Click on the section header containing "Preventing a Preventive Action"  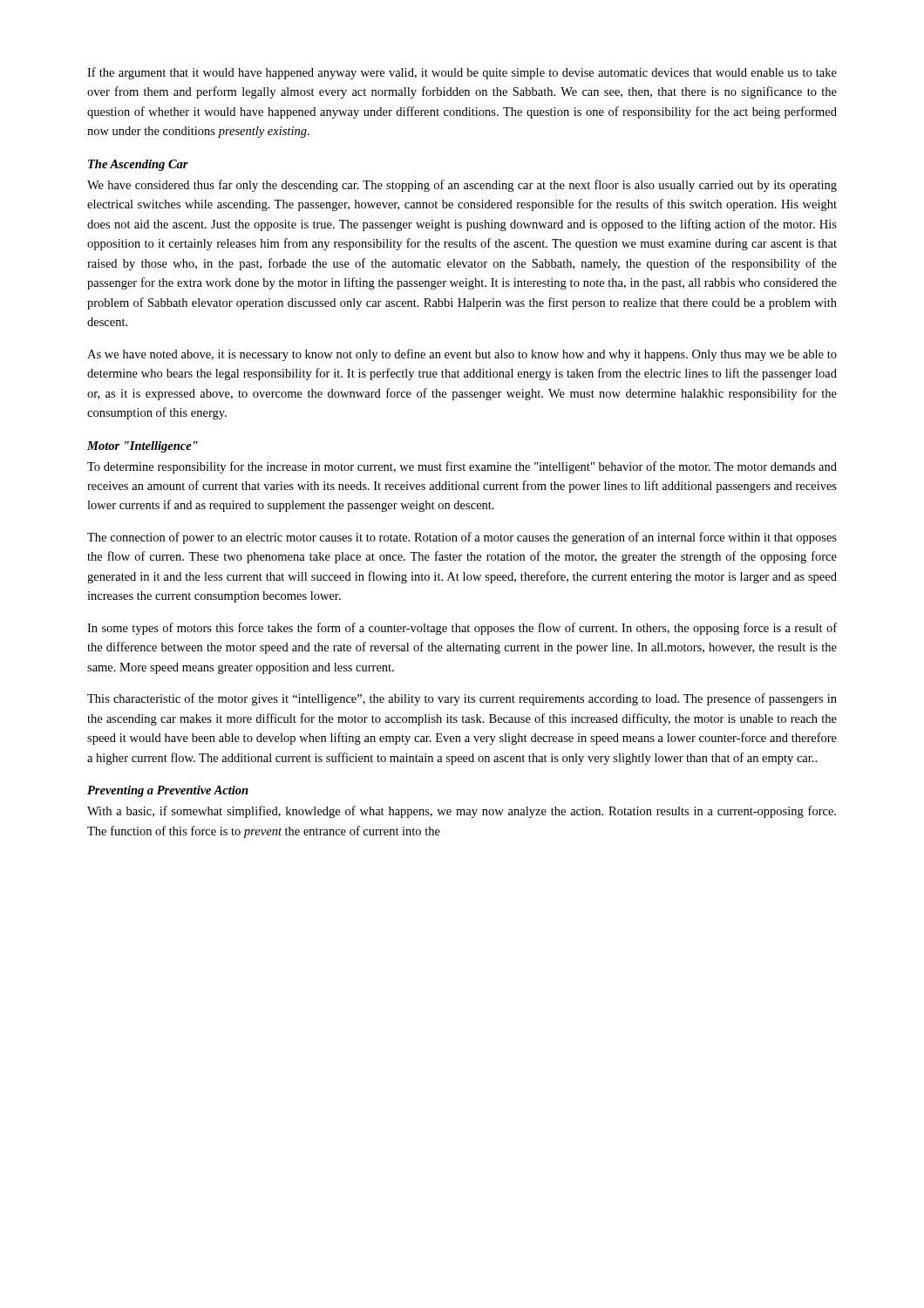click(168, 790)
